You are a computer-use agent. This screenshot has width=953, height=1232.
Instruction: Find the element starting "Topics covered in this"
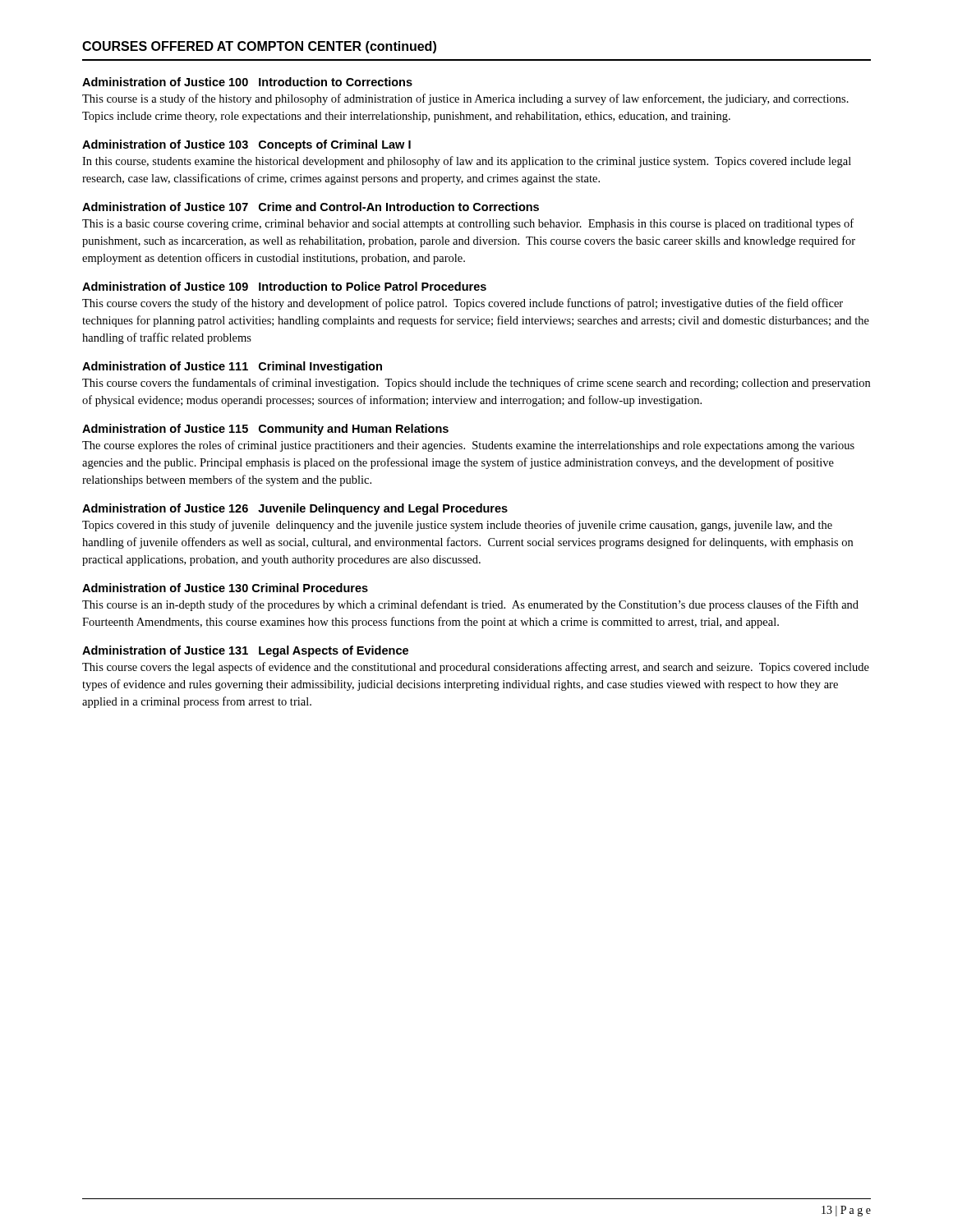pyautogui.click(x=468, y=542)
